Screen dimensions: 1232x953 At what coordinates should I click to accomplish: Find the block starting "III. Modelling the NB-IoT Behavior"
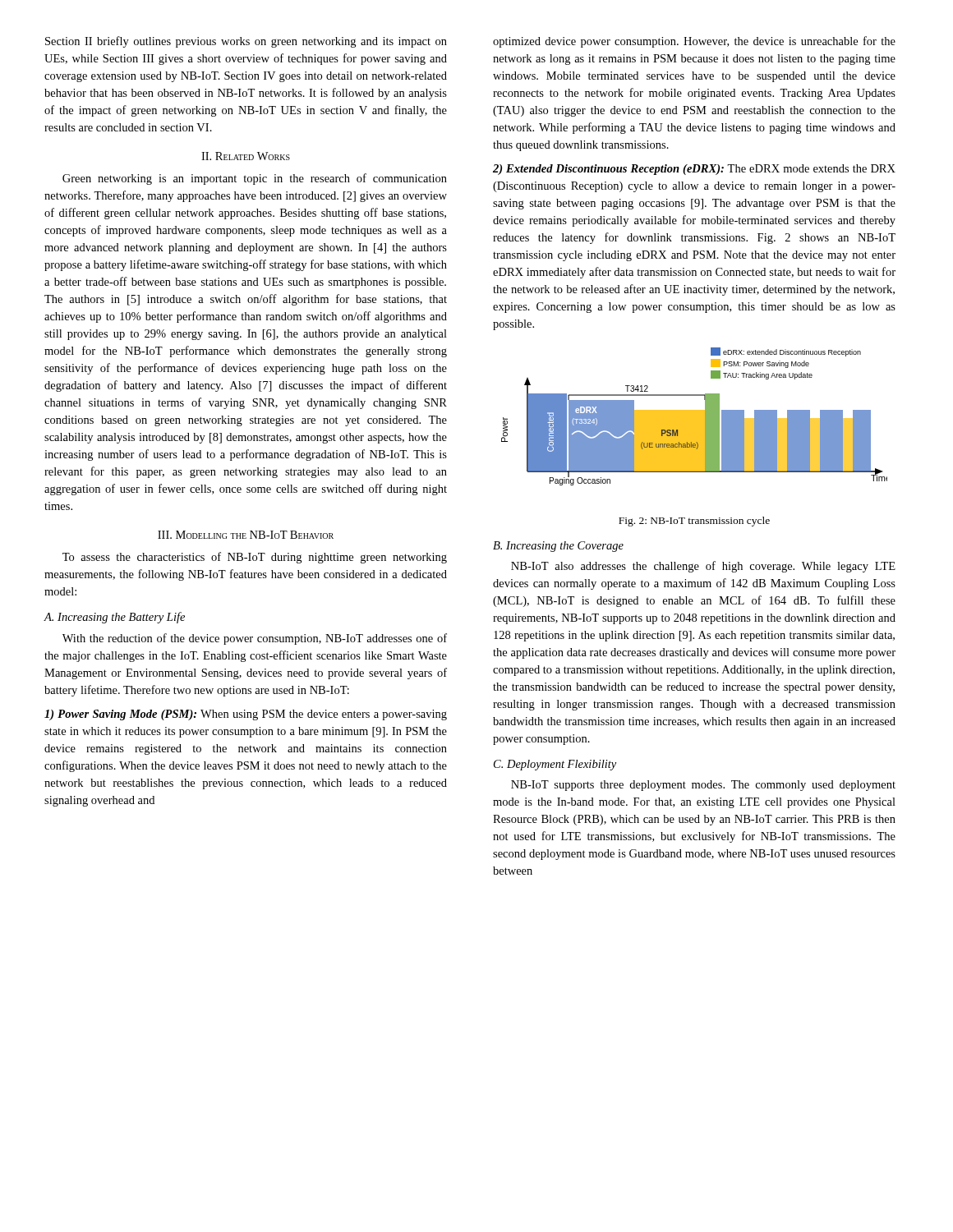(246, 535)
